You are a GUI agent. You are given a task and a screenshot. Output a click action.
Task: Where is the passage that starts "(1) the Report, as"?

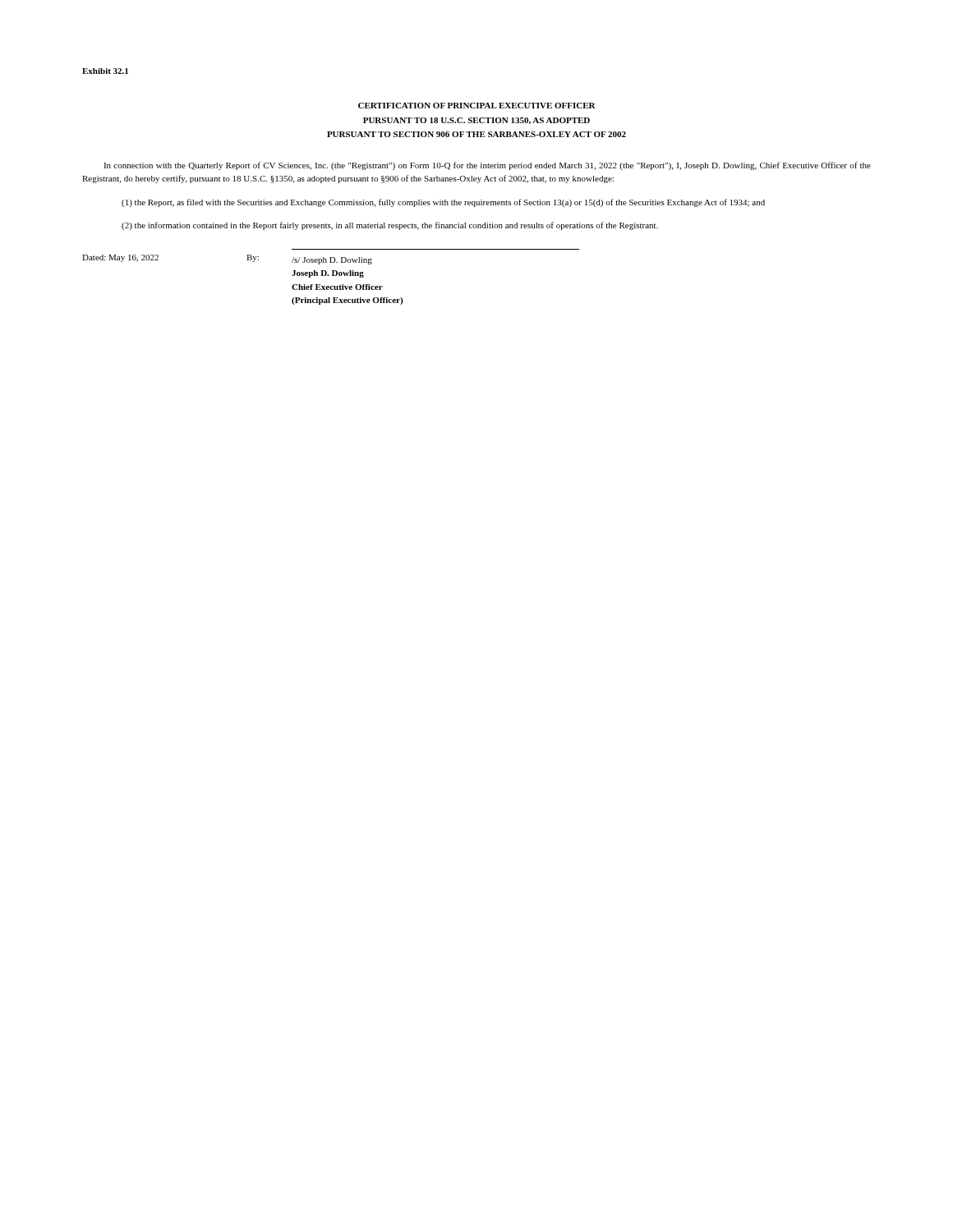tap(443, 202)
